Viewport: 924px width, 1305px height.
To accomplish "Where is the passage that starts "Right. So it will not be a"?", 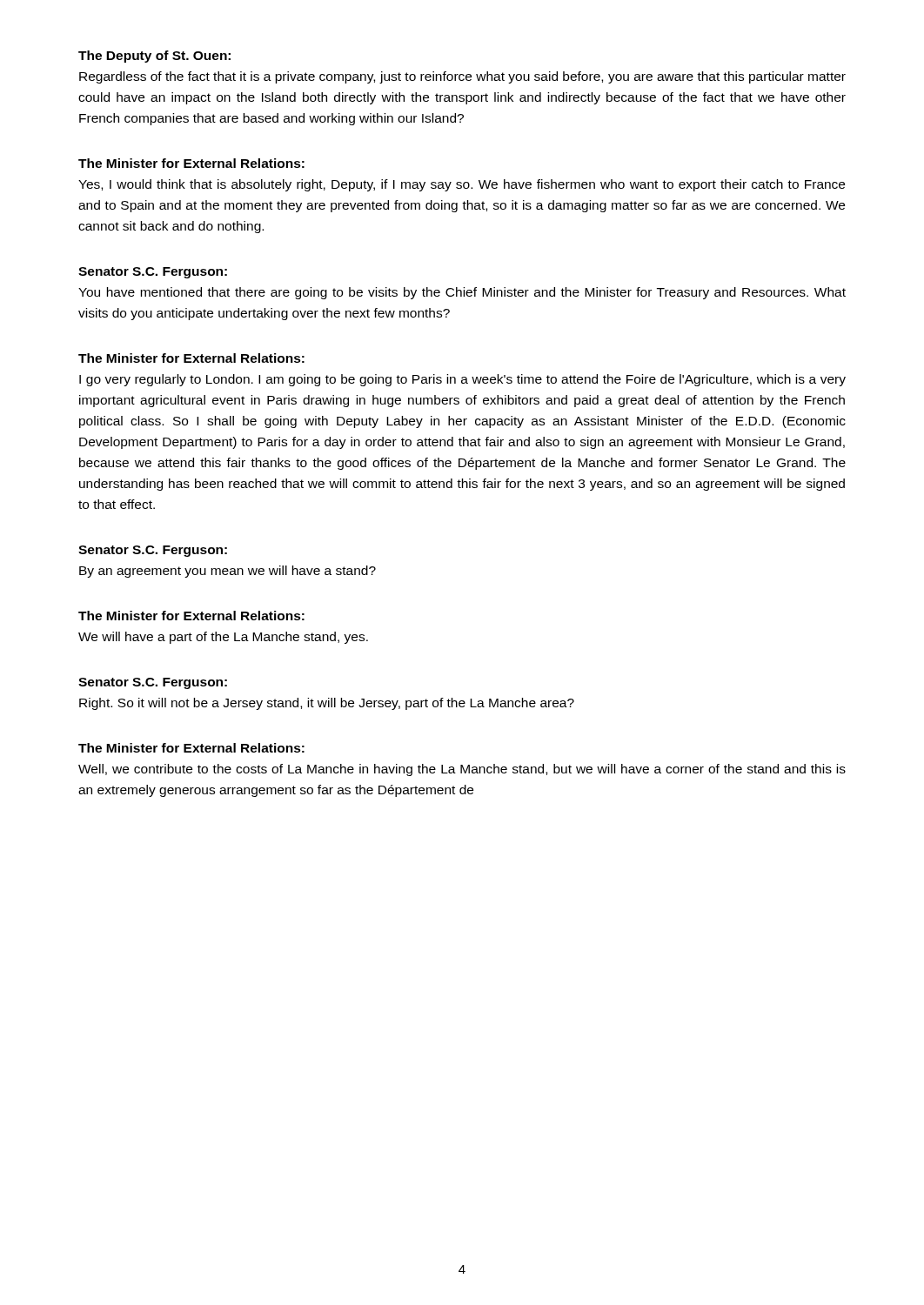I will pyautogui.click(x=462, y=703).
